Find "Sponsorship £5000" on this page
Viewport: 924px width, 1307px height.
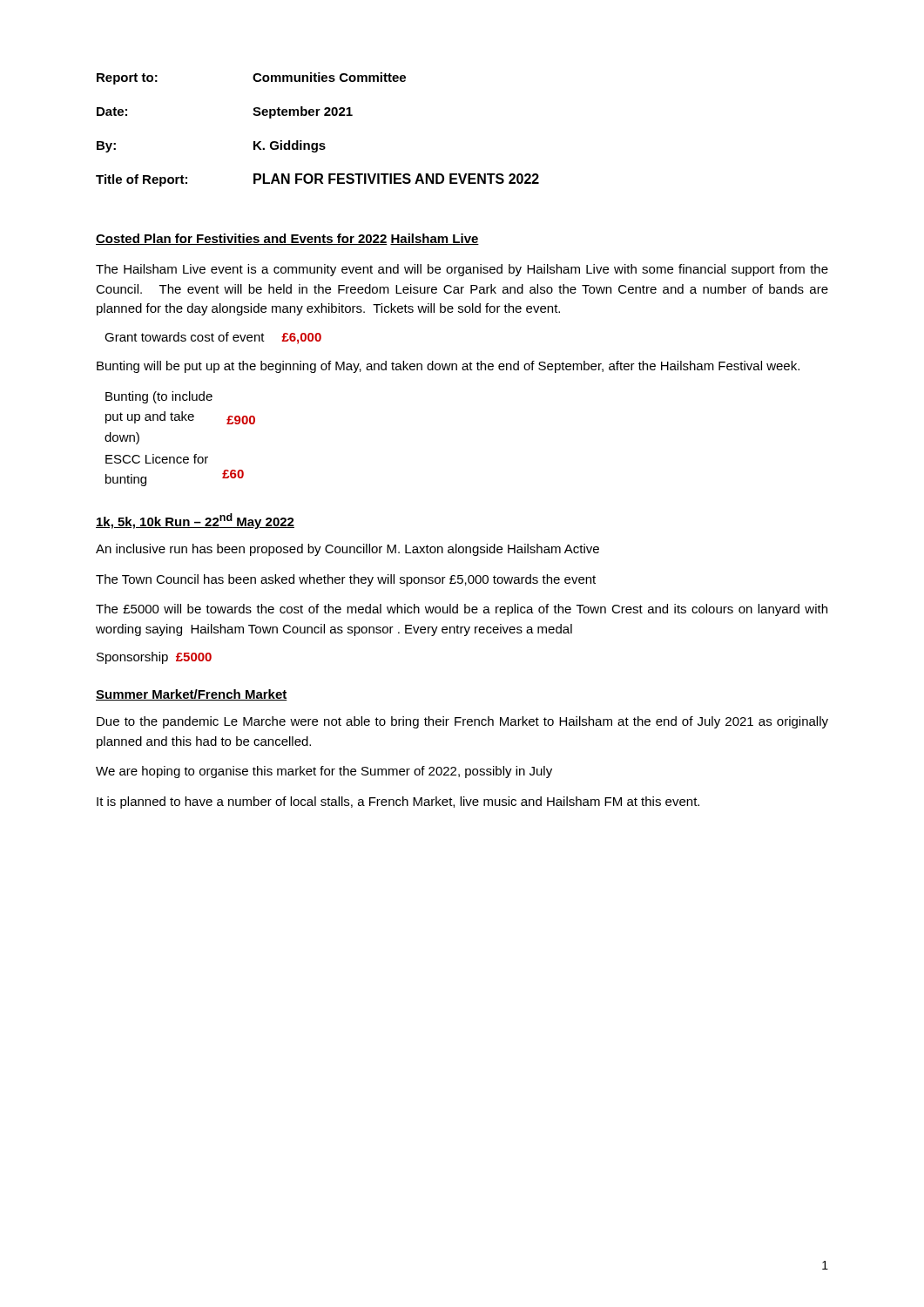pos(154,657)
